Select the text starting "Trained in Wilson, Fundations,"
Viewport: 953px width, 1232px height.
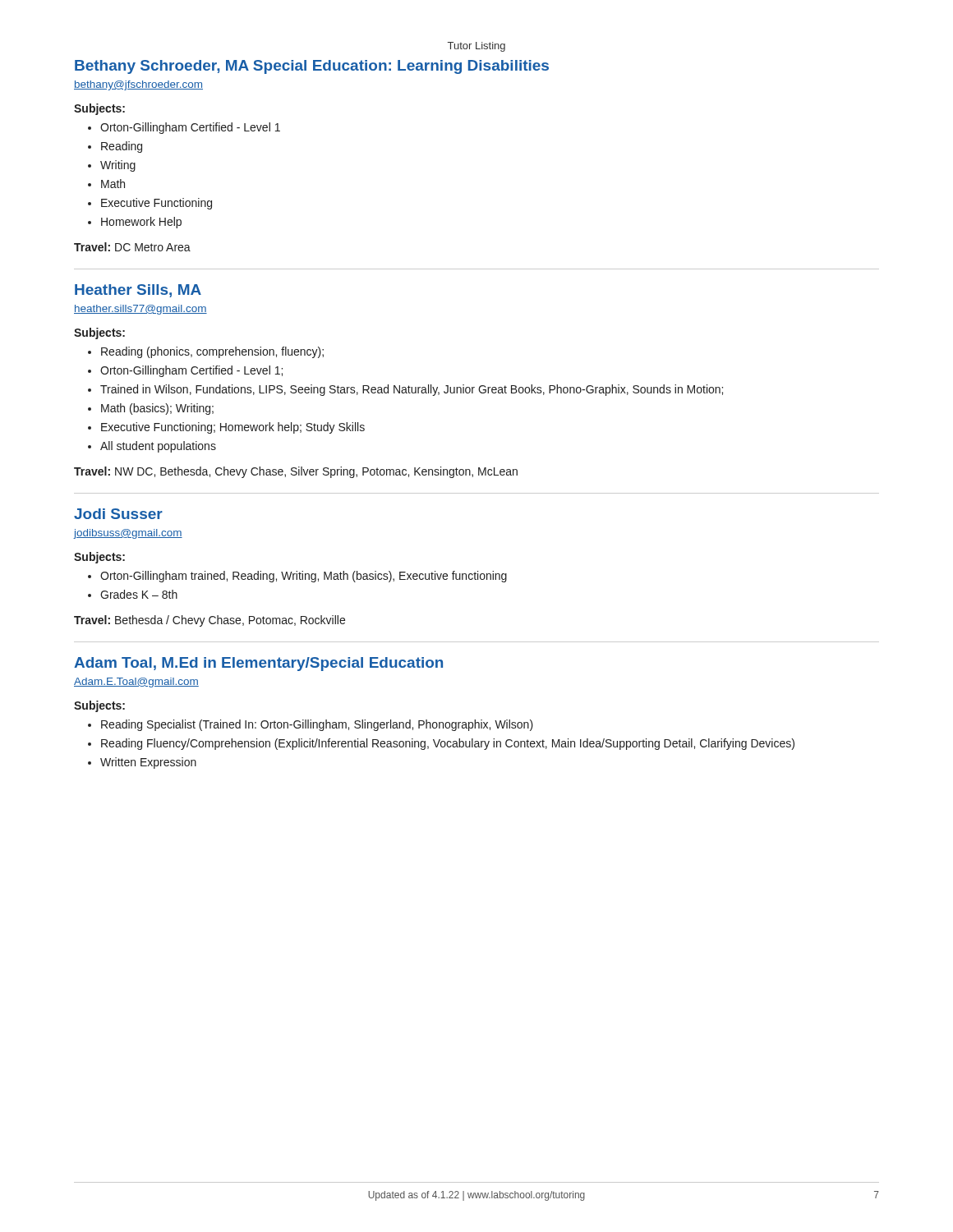pos(412,389)
